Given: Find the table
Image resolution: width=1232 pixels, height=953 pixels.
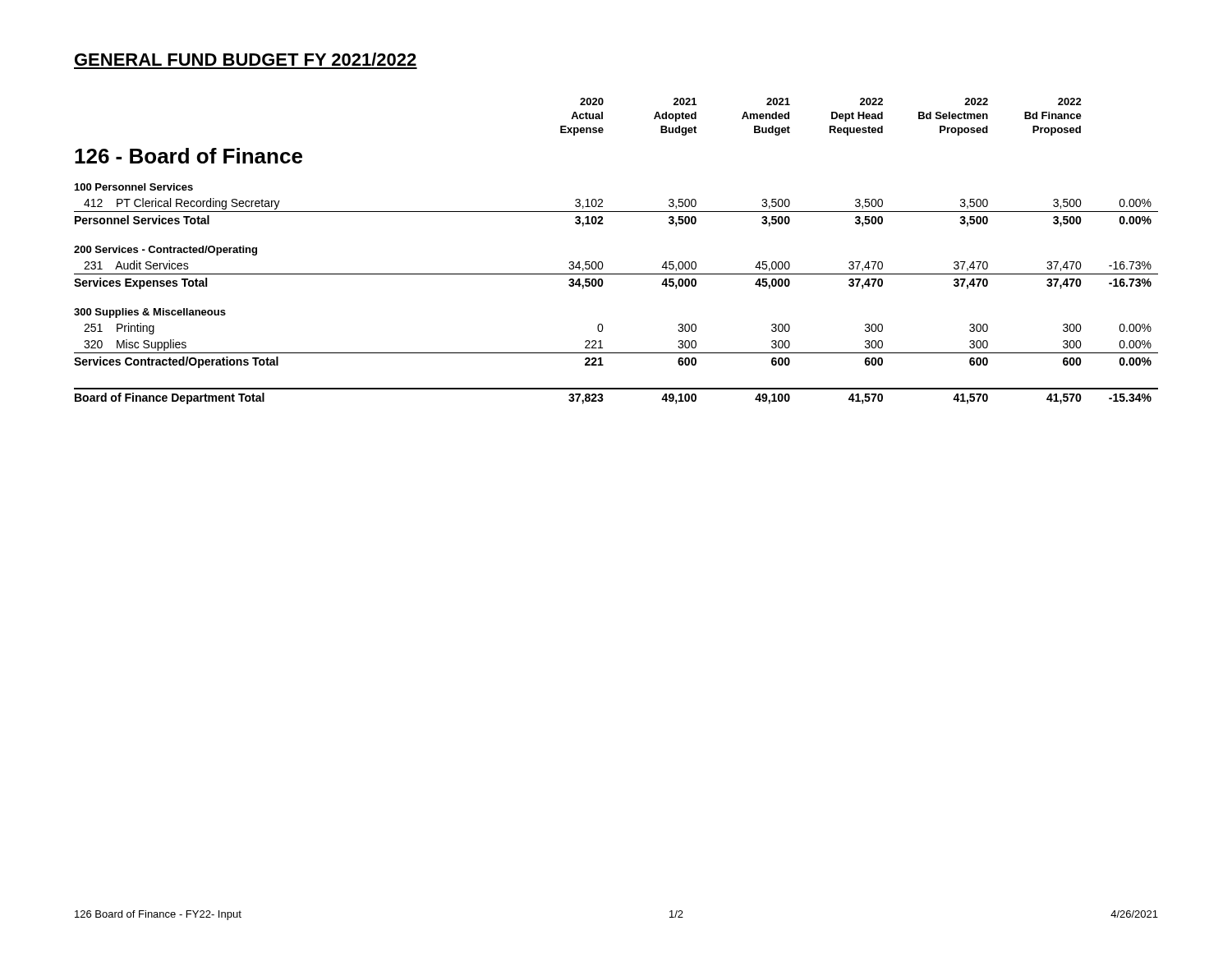Looking at the screenshot, I should click(616, 250).
